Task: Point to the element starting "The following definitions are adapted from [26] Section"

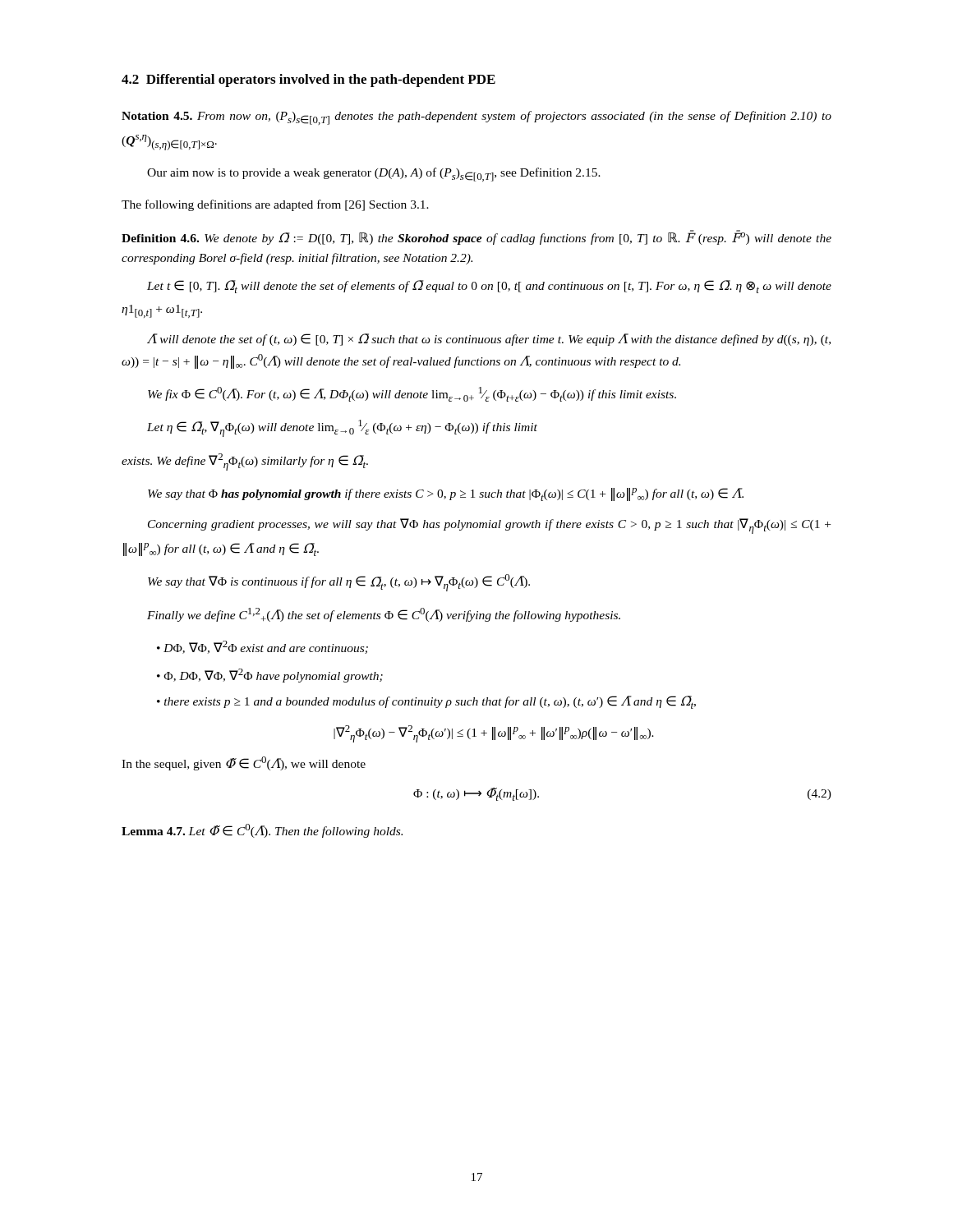Action: coord(275,204)
